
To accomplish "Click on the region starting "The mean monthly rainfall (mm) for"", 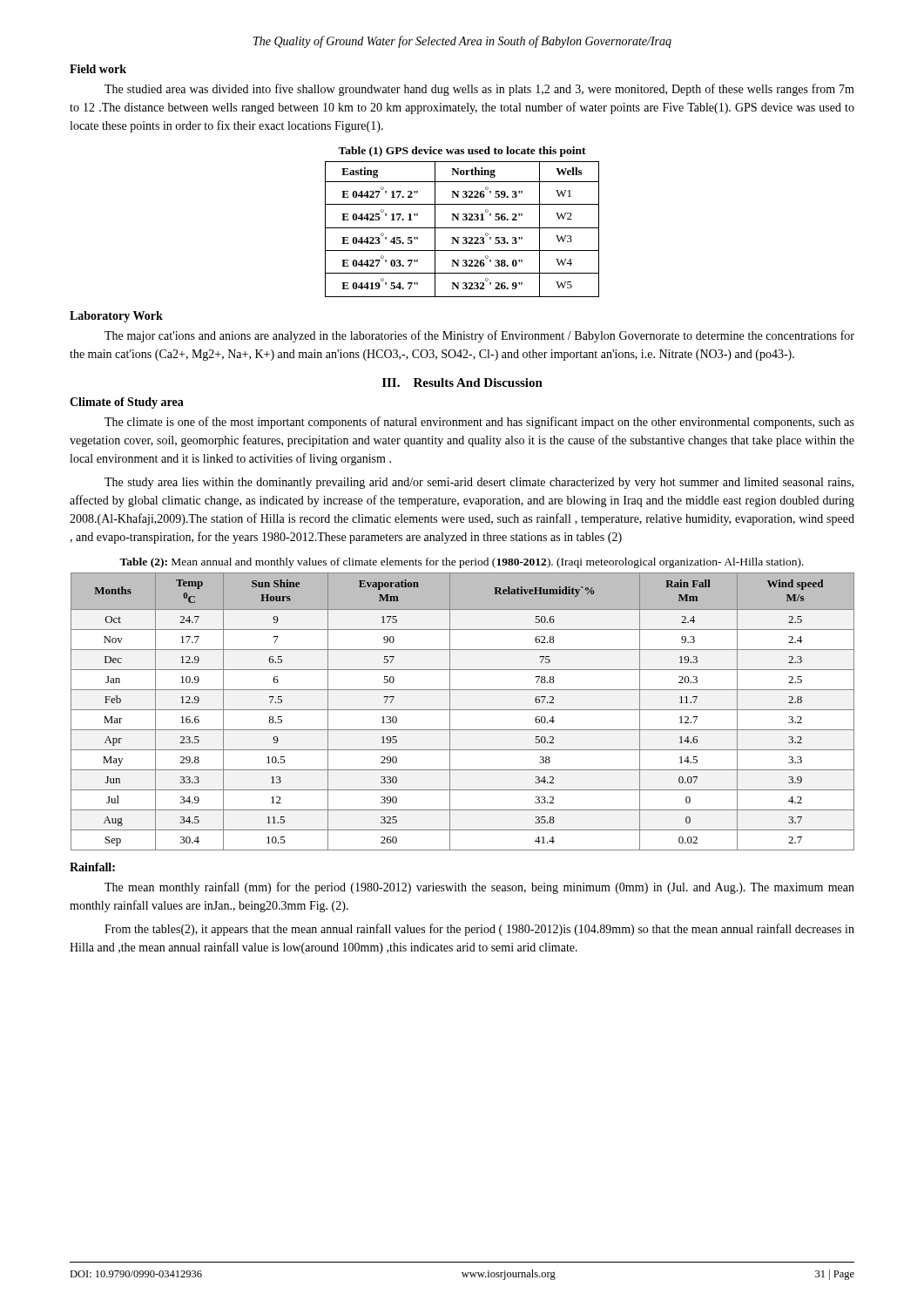I will tap(462, 918).
